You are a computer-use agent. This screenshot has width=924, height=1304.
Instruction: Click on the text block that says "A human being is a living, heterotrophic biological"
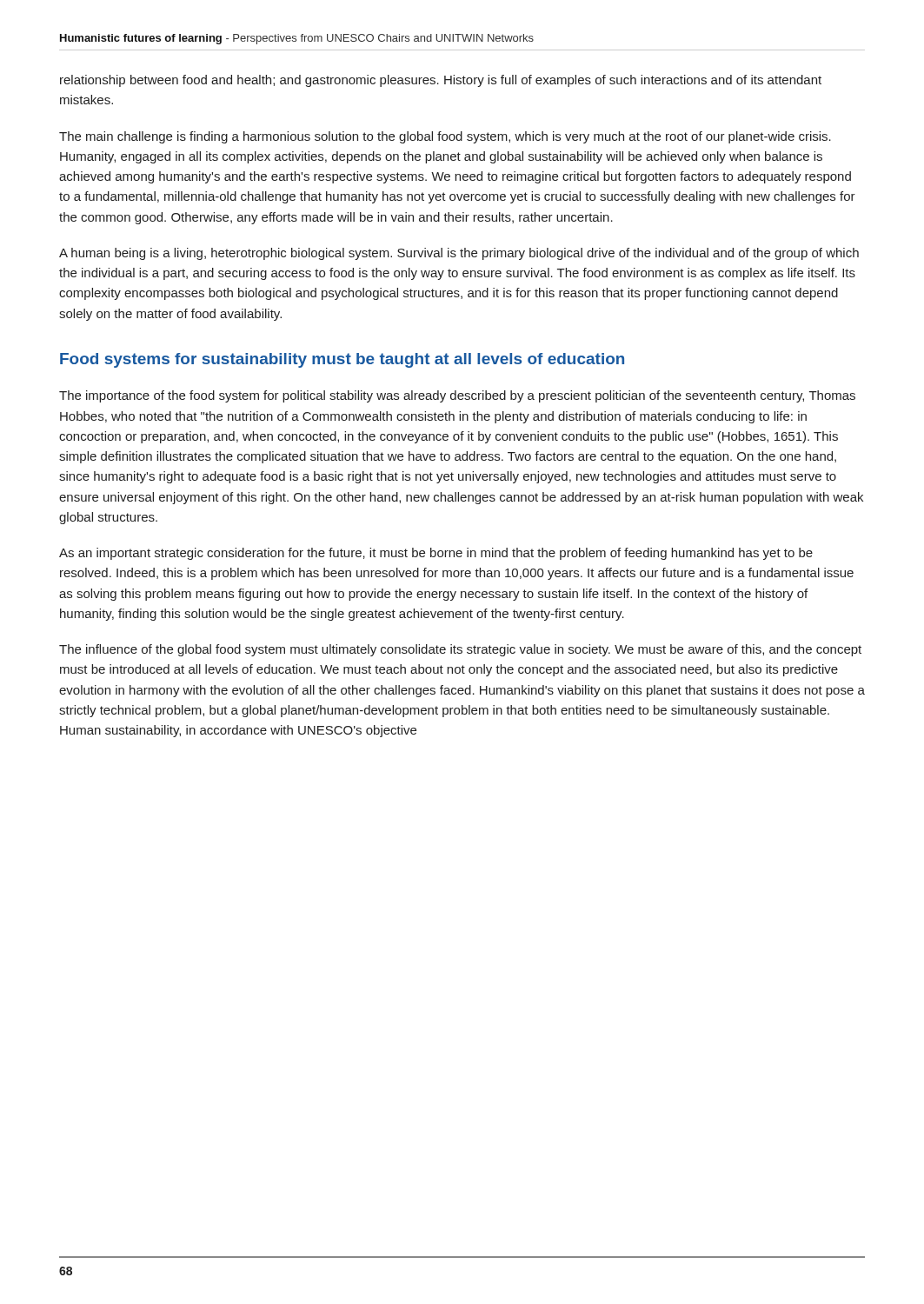tap(459, 283)
